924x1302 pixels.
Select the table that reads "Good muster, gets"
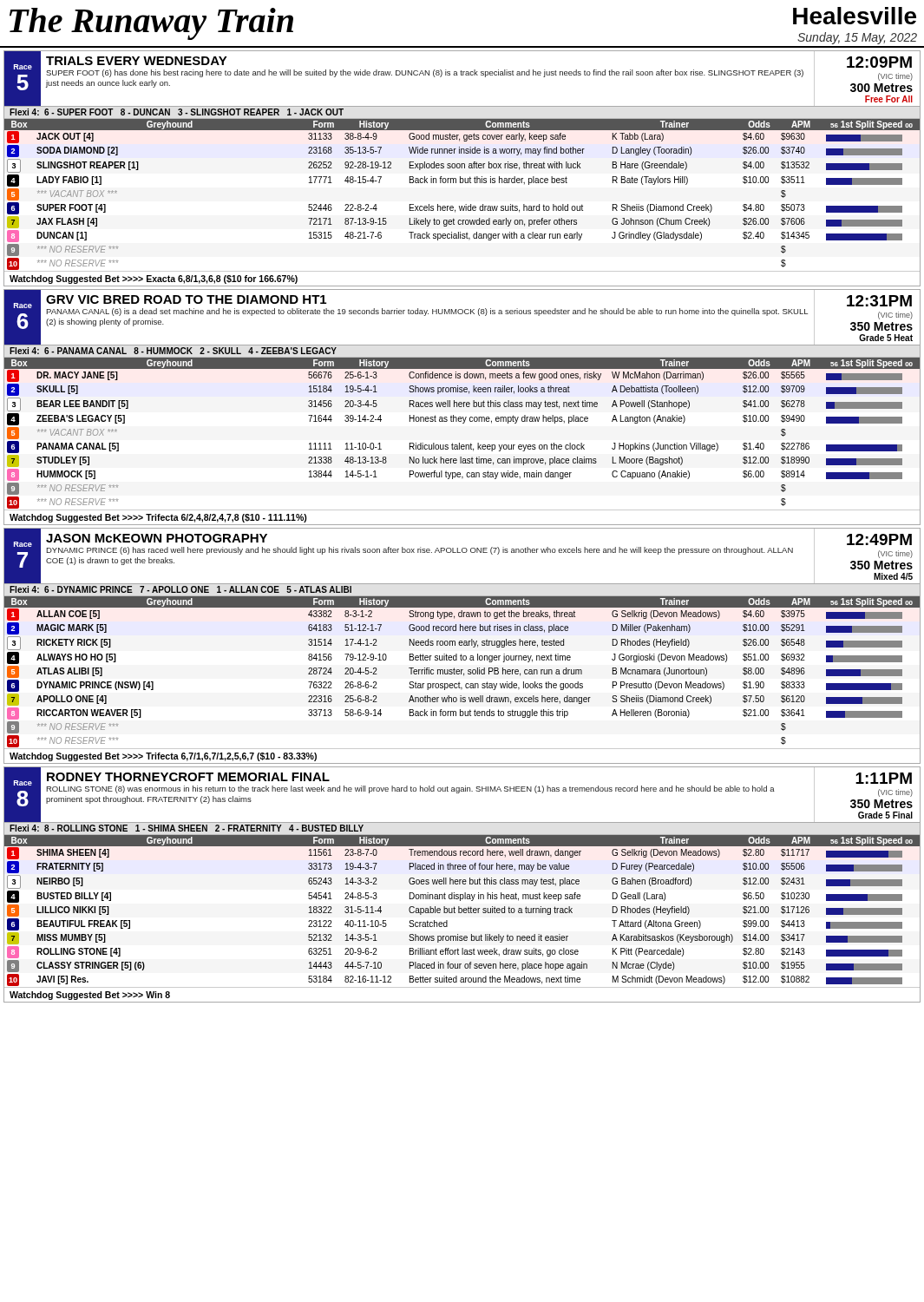pyautogui.click(x=462, y=168)
